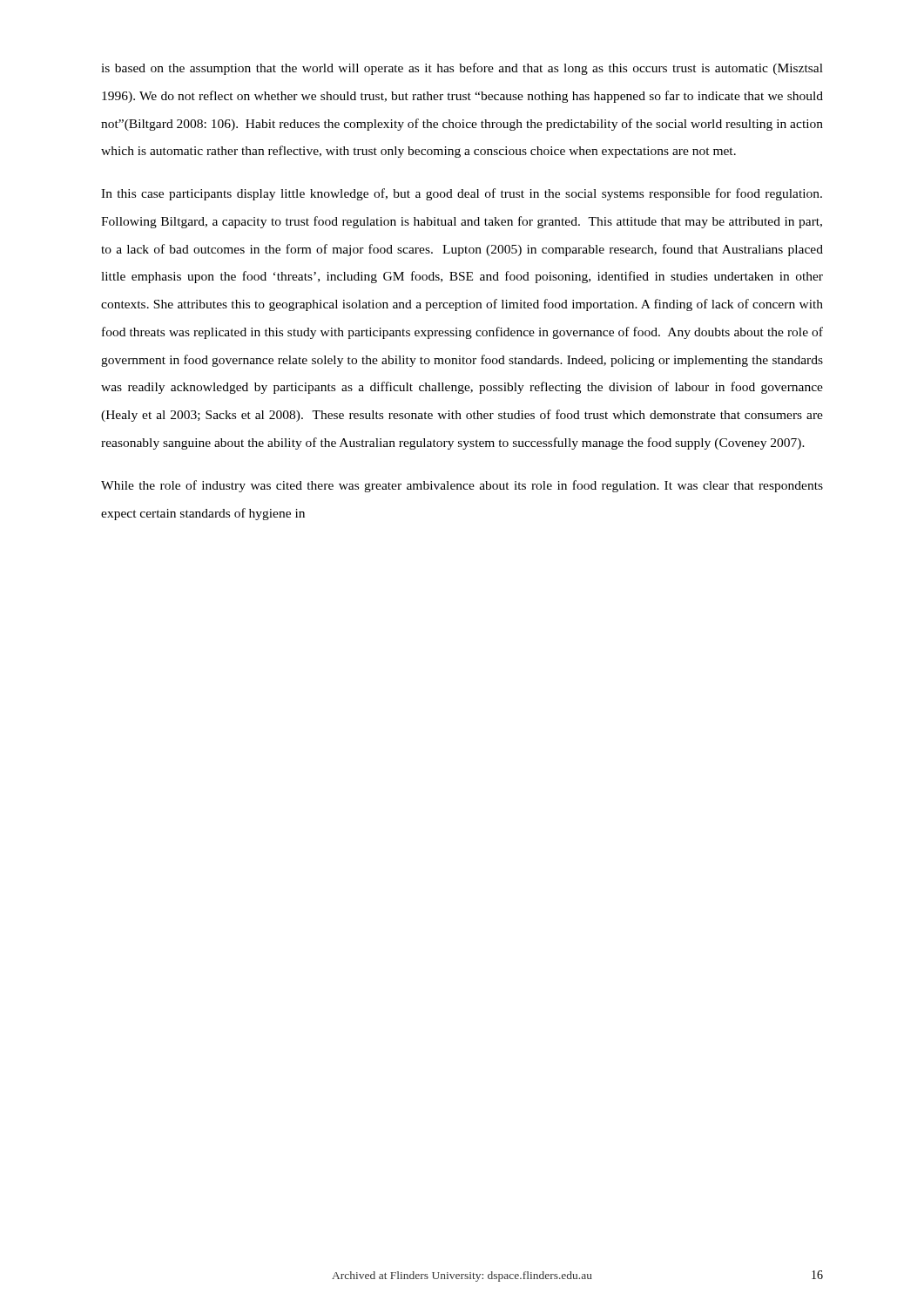Find the block on this page that starts "is based on the assumption"
The width and height of the screenshot is (924, 1307).
tap(462, 109)
